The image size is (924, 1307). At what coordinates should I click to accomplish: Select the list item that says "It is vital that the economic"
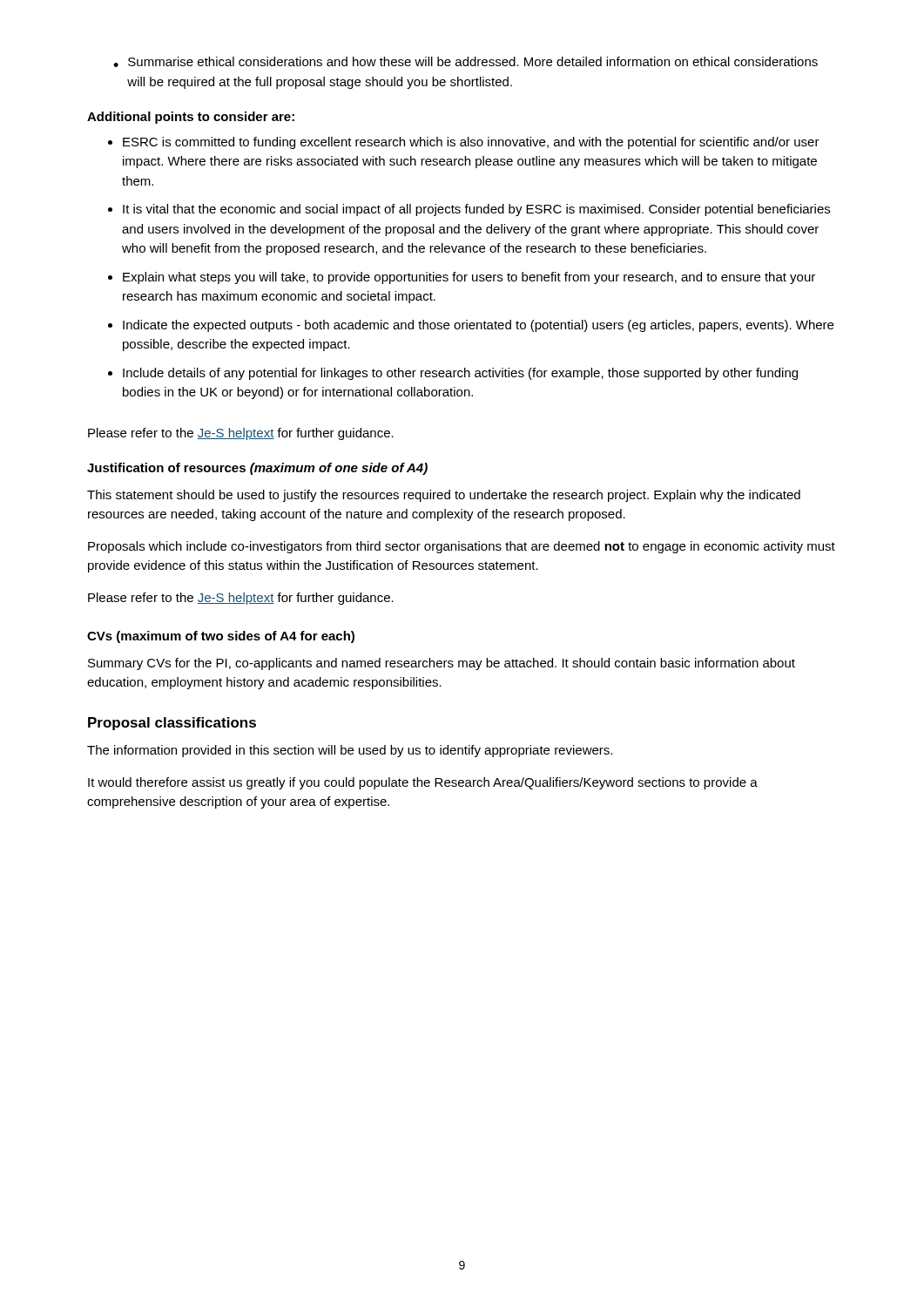point(476,228)
